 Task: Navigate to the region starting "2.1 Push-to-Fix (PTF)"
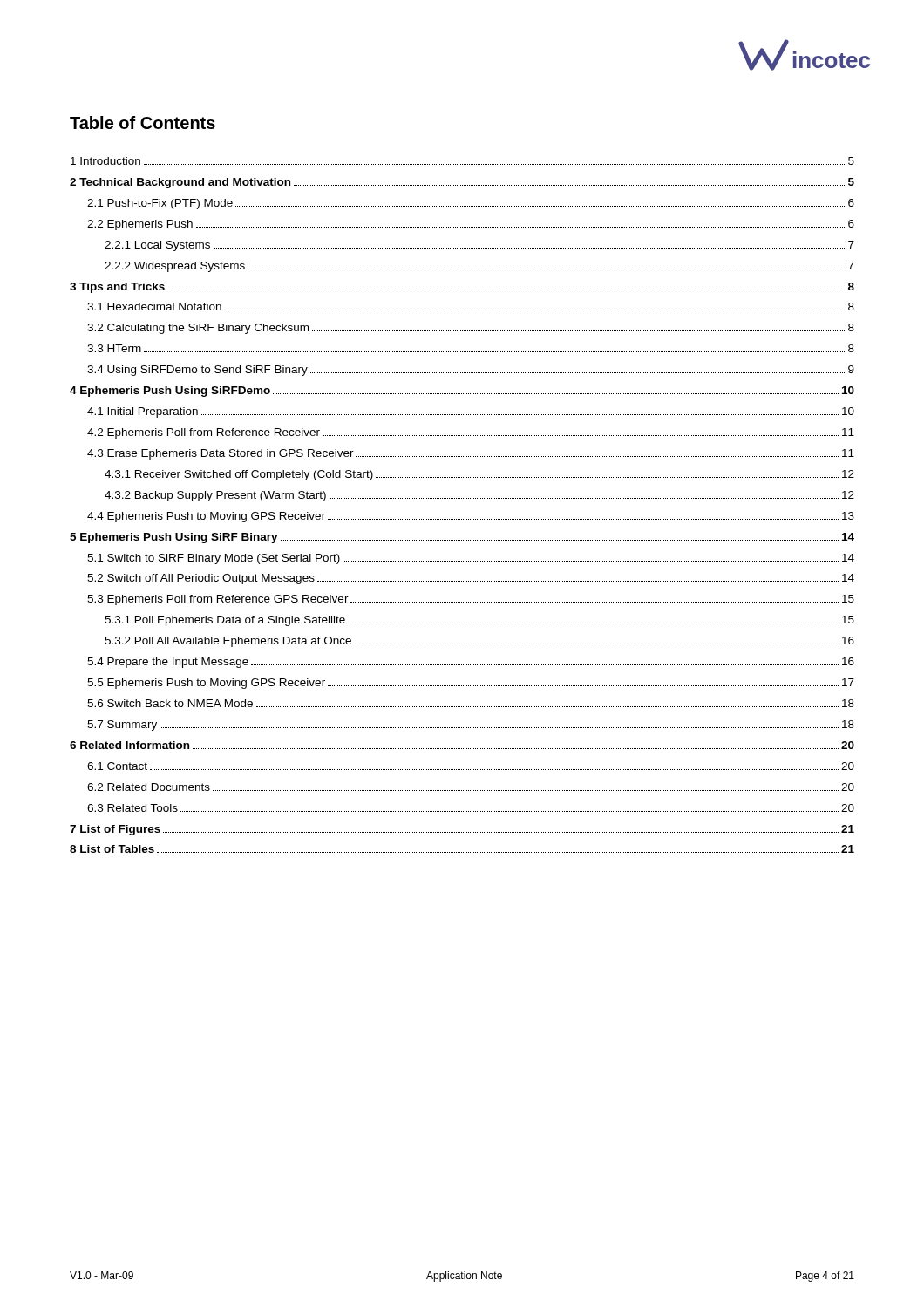[x=462, y=203]
